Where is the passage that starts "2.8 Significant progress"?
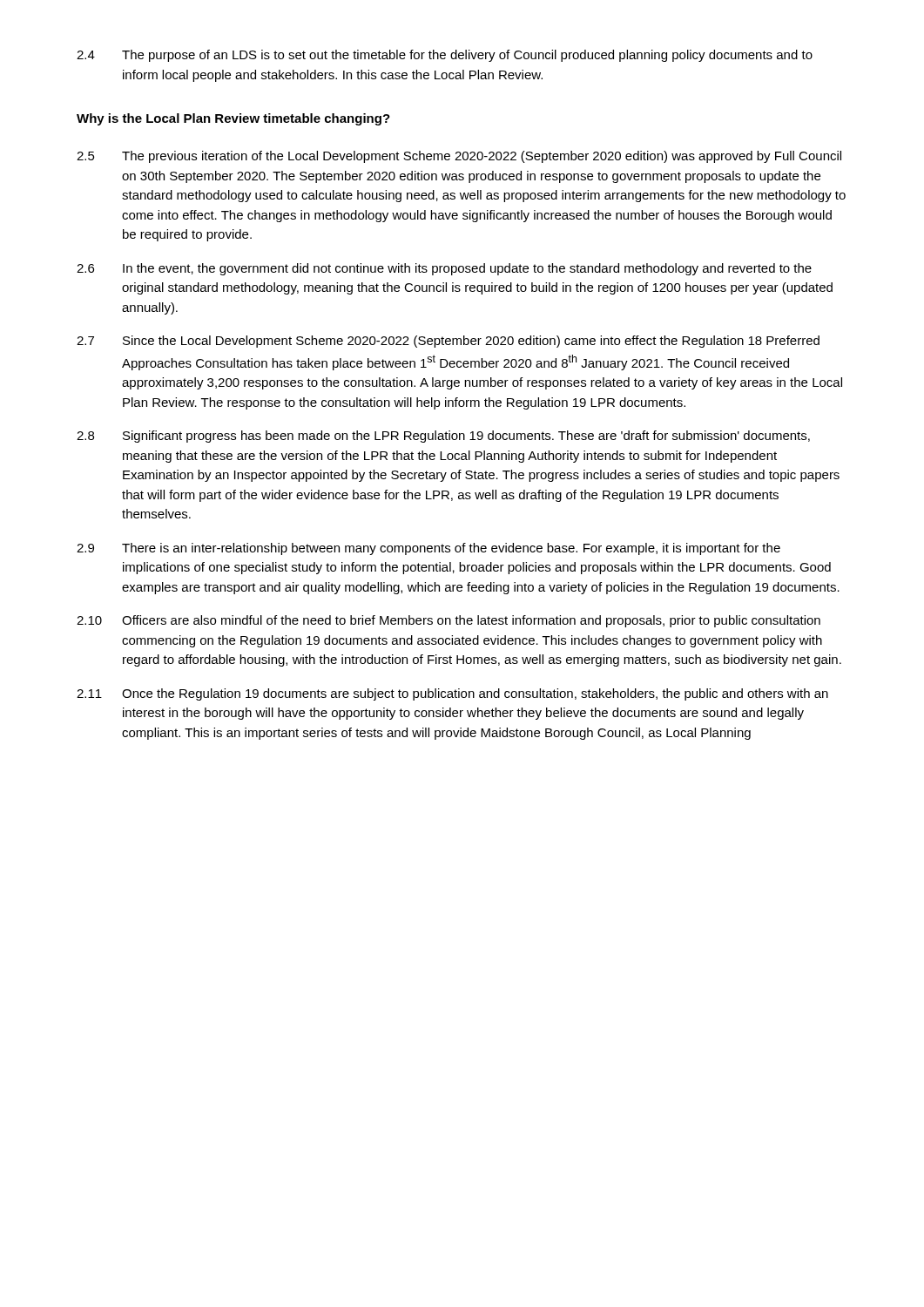This screenshot has height=1307, width=924. pos(462,475)
